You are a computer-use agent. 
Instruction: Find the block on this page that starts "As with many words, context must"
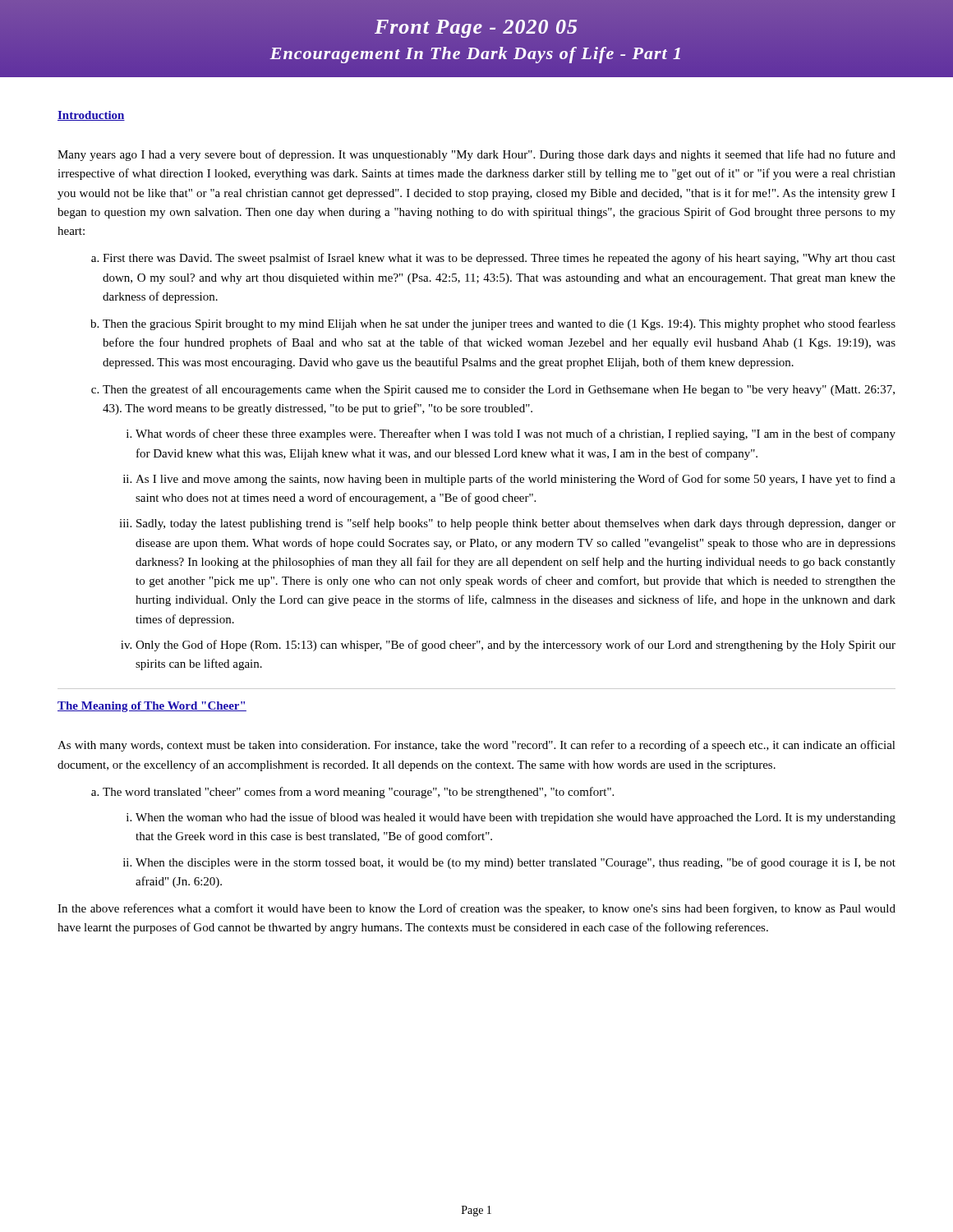[476, 755]
